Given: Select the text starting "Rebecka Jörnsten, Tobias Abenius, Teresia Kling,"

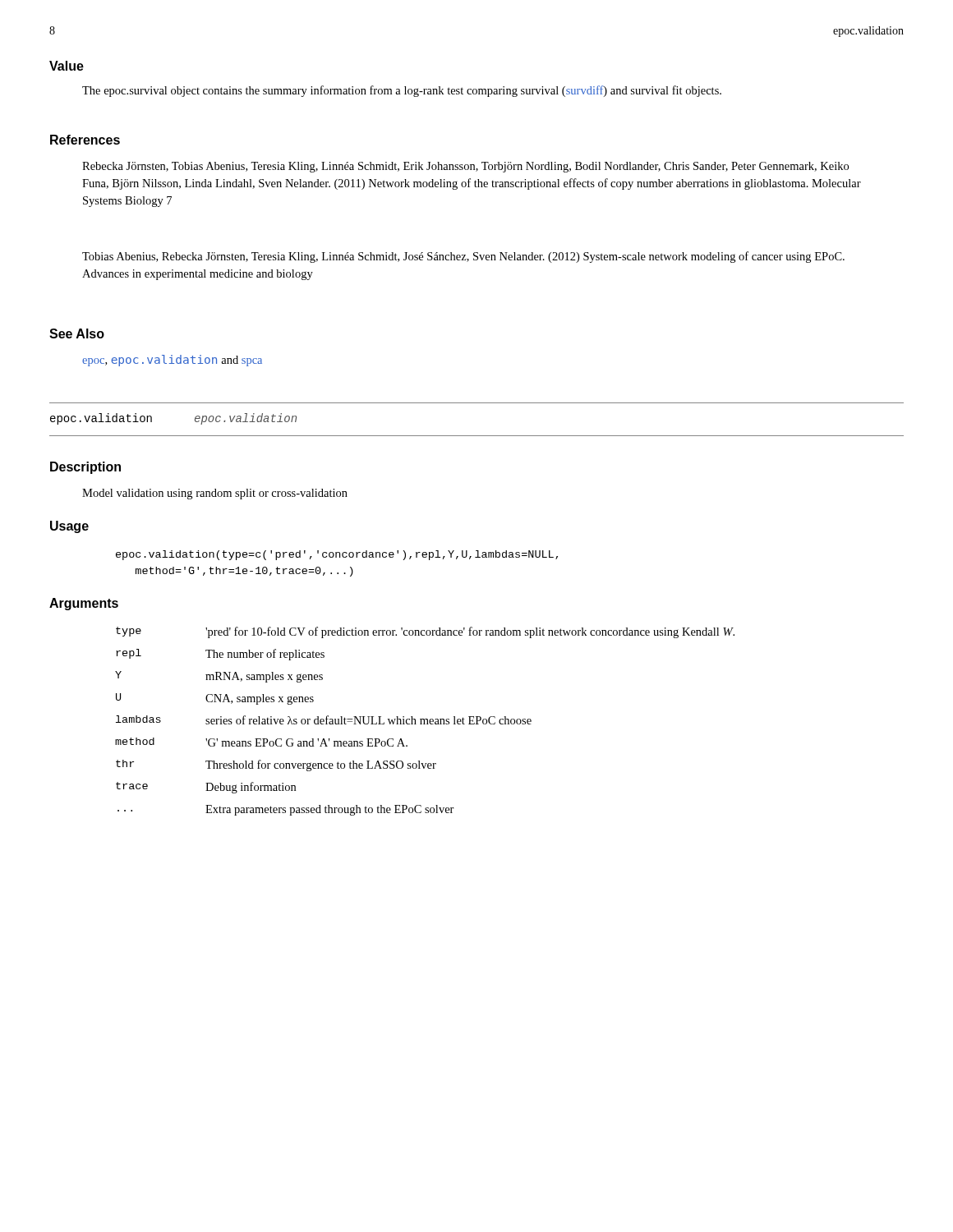Looking at the screenshot, I should click(476, 184).
